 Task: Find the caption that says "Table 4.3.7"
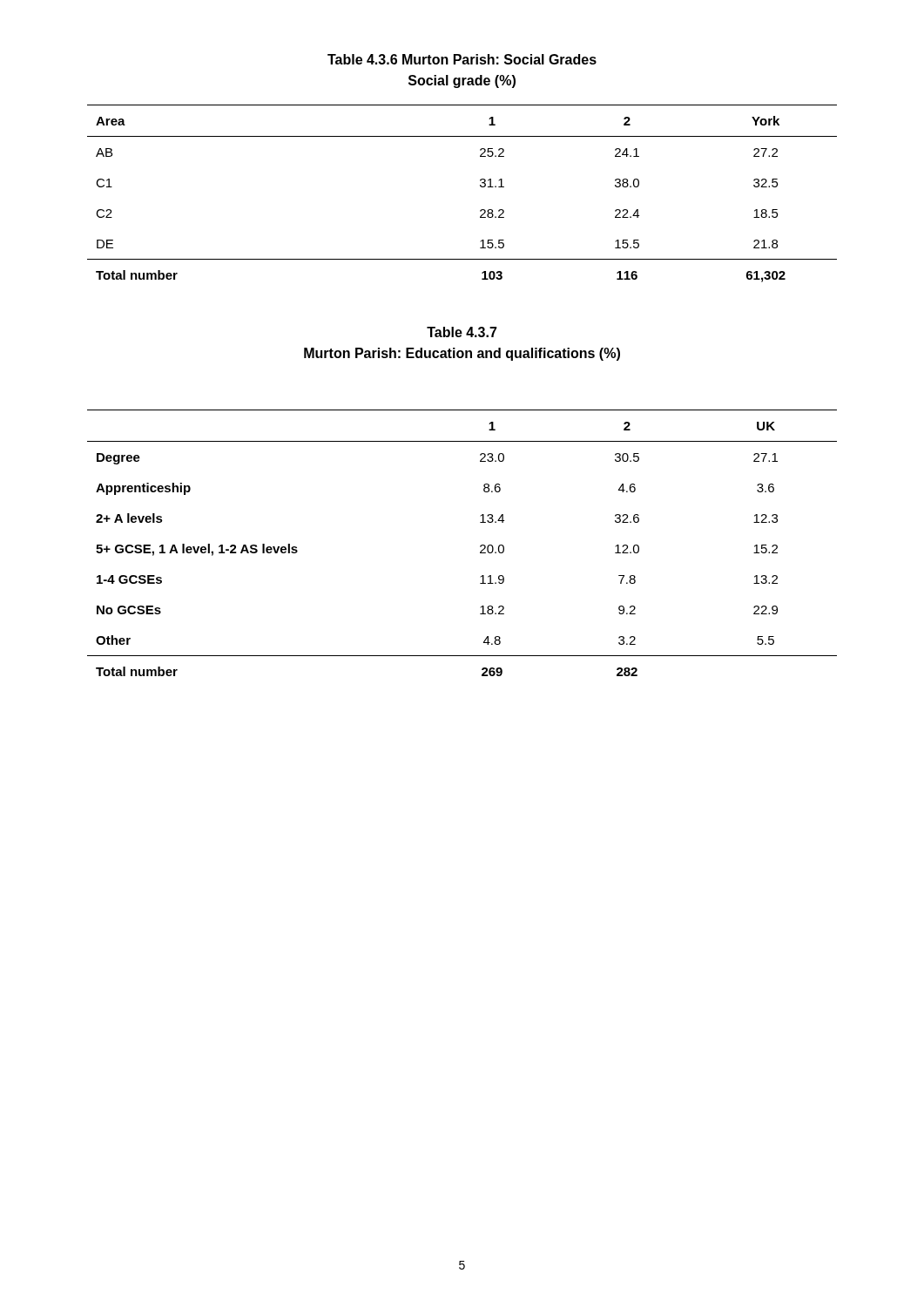462,332
